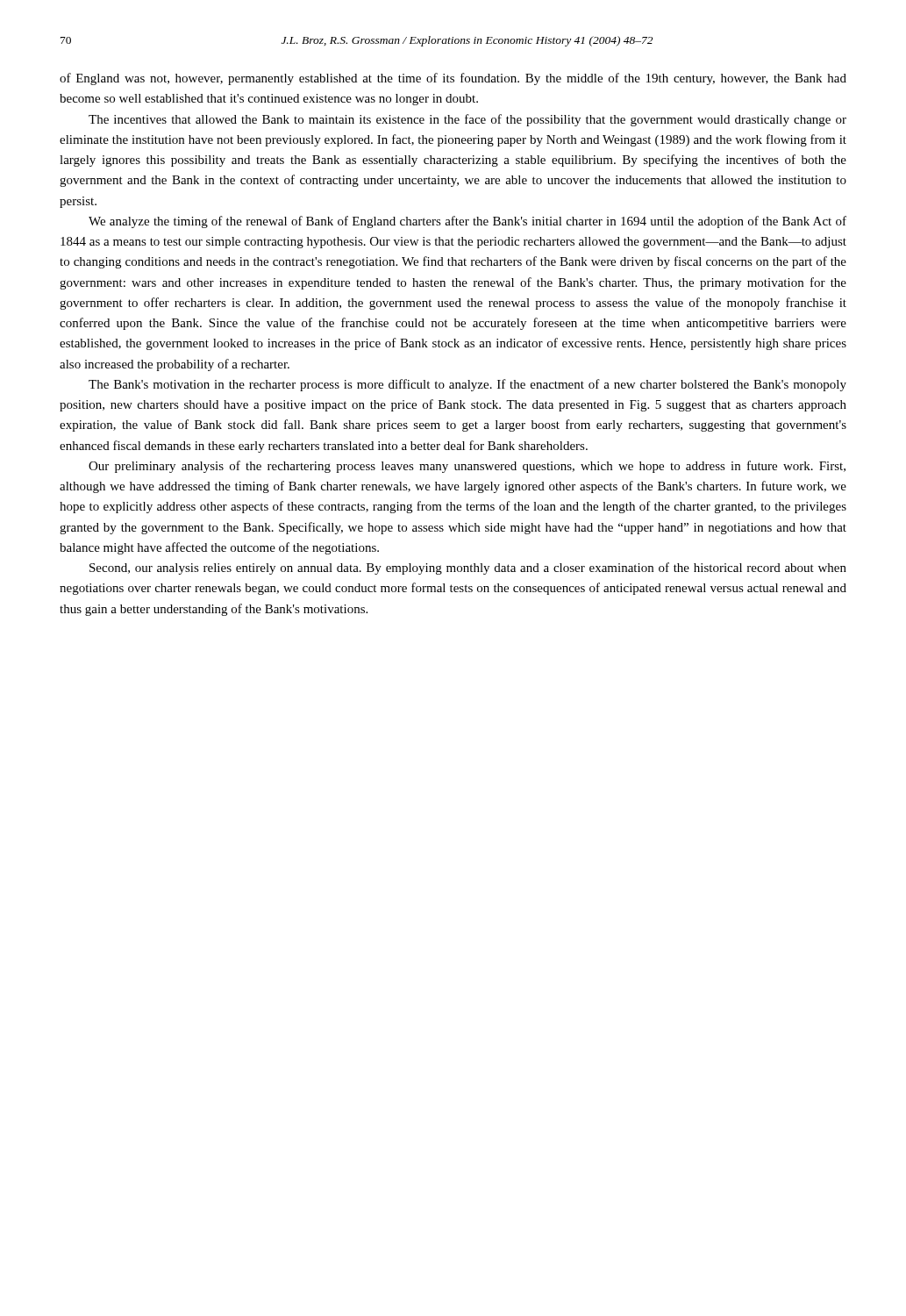Locate the text block starting "The Bank's motivation in"
The height and width of the screenshot is (1316, 906).
tap(453, 415)
